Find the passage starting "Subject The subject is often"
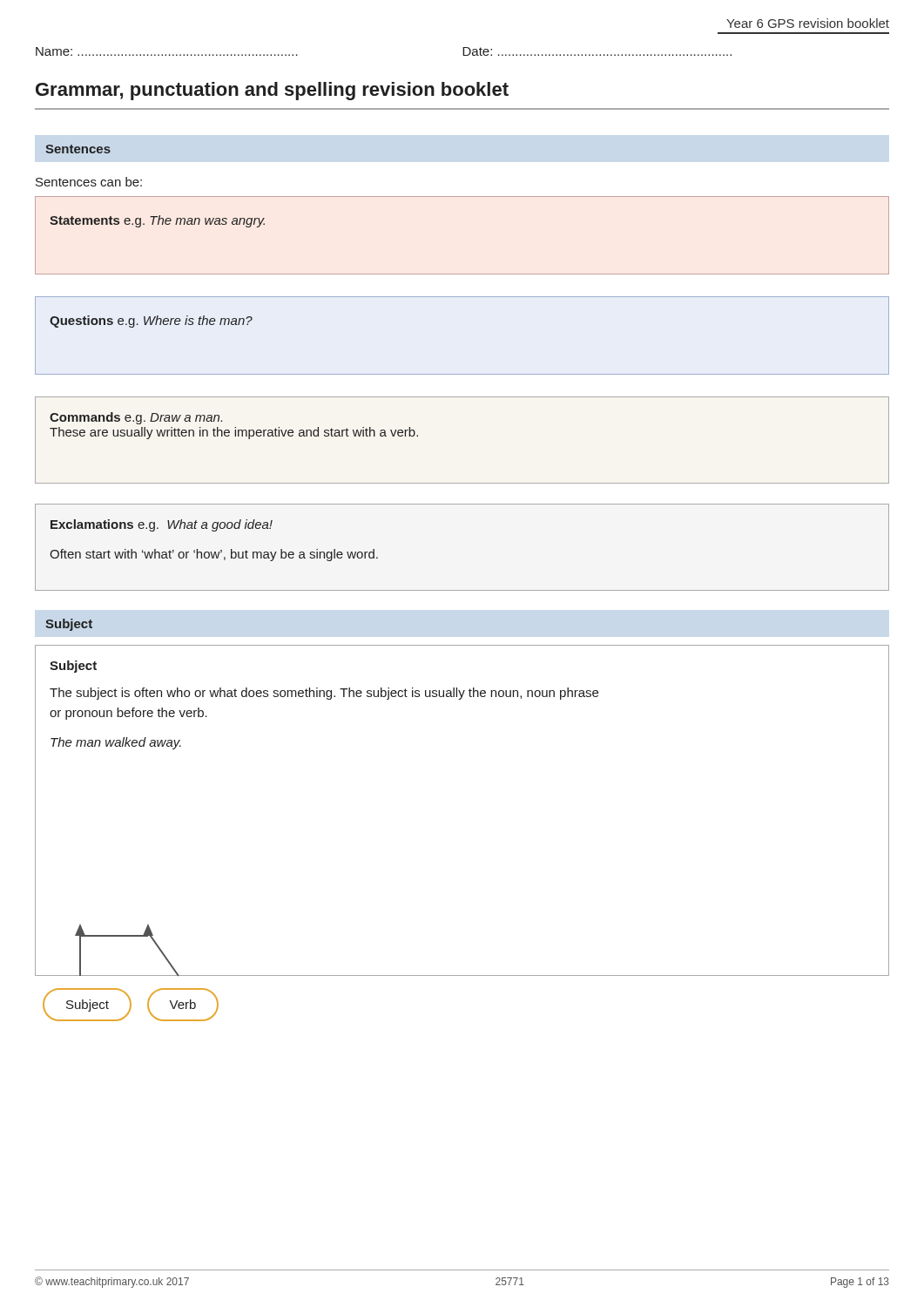Viewport: 924px width, 1307px height. 462,704
